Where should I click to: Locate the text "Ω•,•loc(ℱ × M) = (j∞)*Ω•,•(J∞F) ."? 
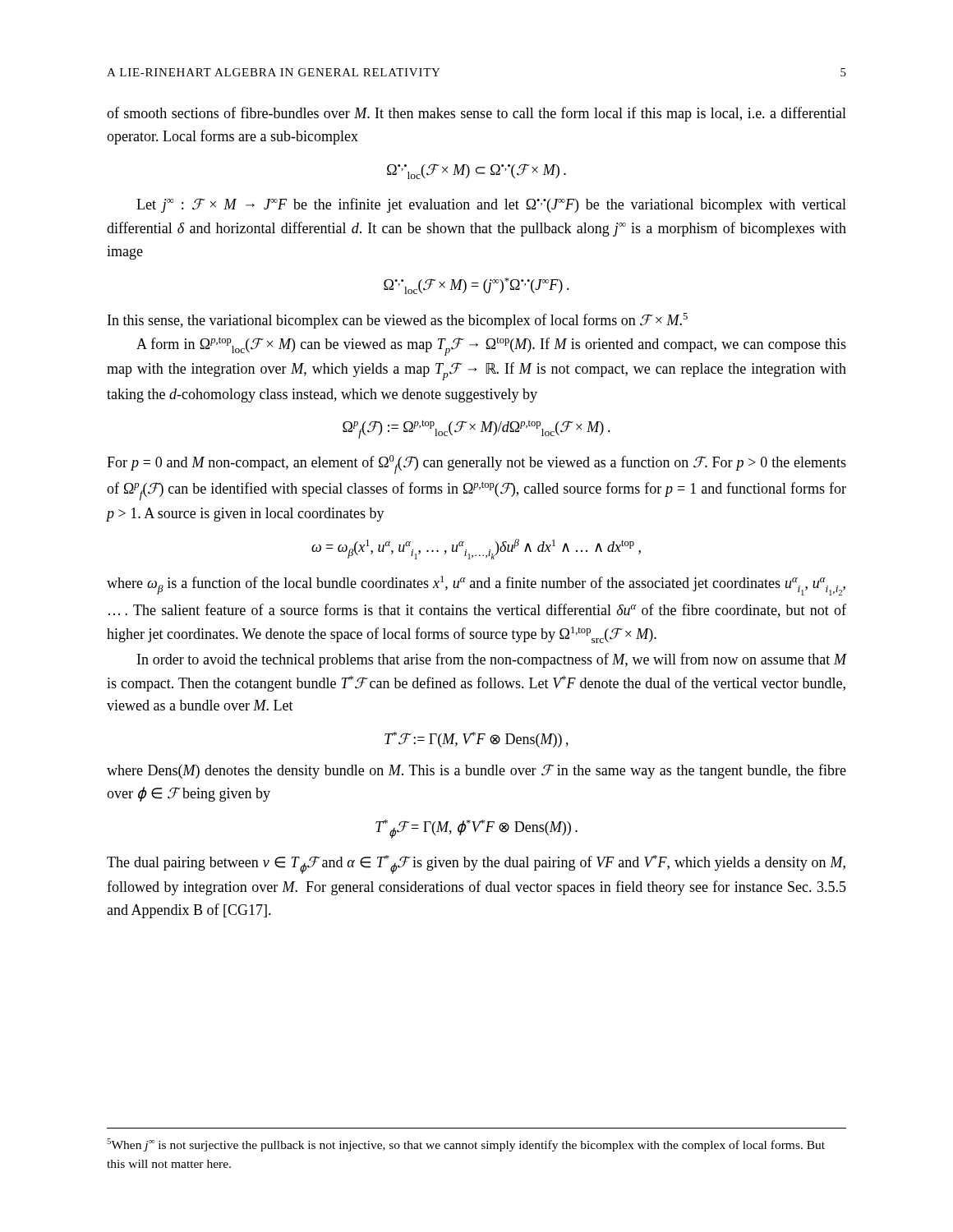(476, 286)
